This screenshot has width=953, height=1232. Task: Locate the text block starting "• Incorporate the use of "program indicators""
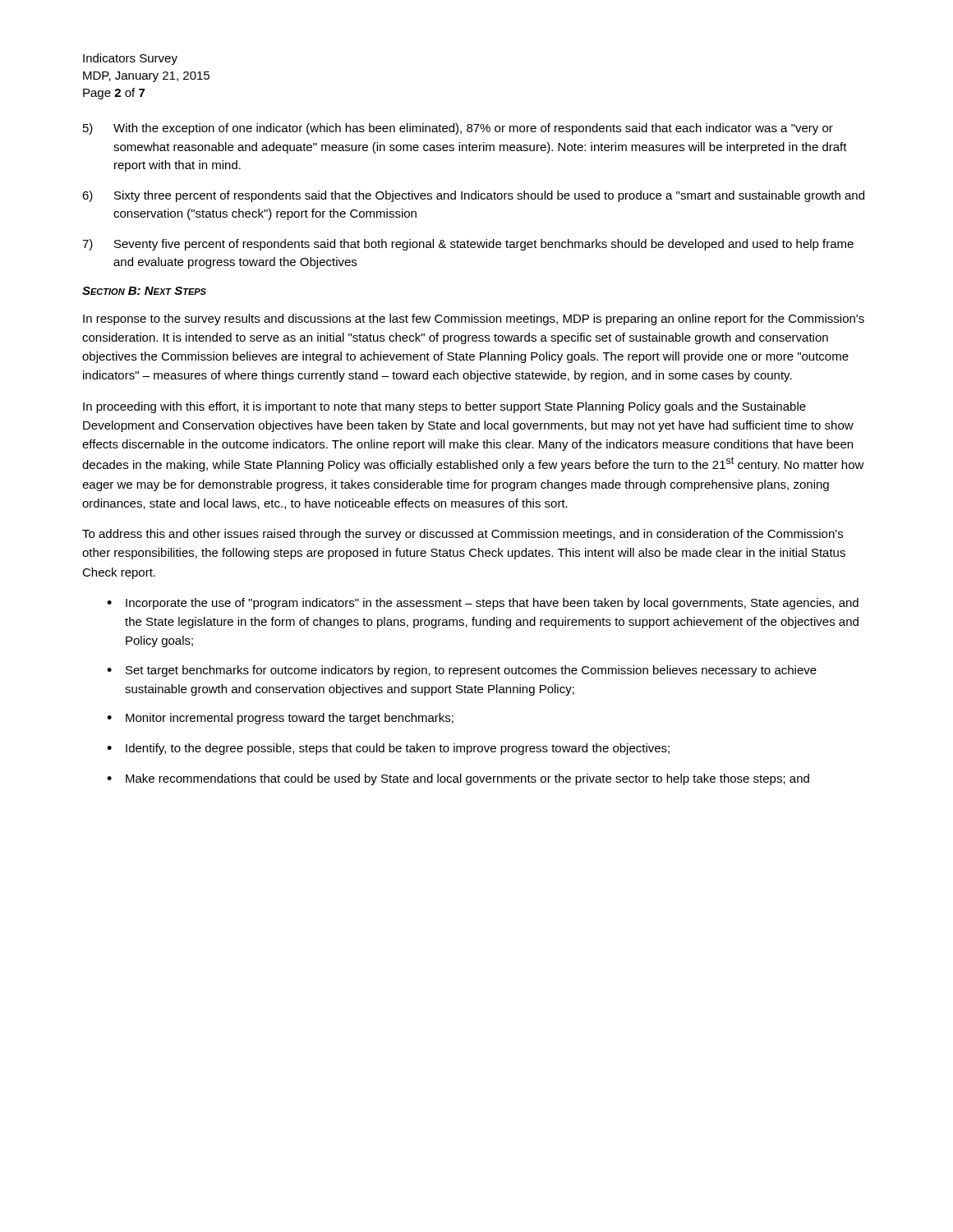click(x=489, y=621)
